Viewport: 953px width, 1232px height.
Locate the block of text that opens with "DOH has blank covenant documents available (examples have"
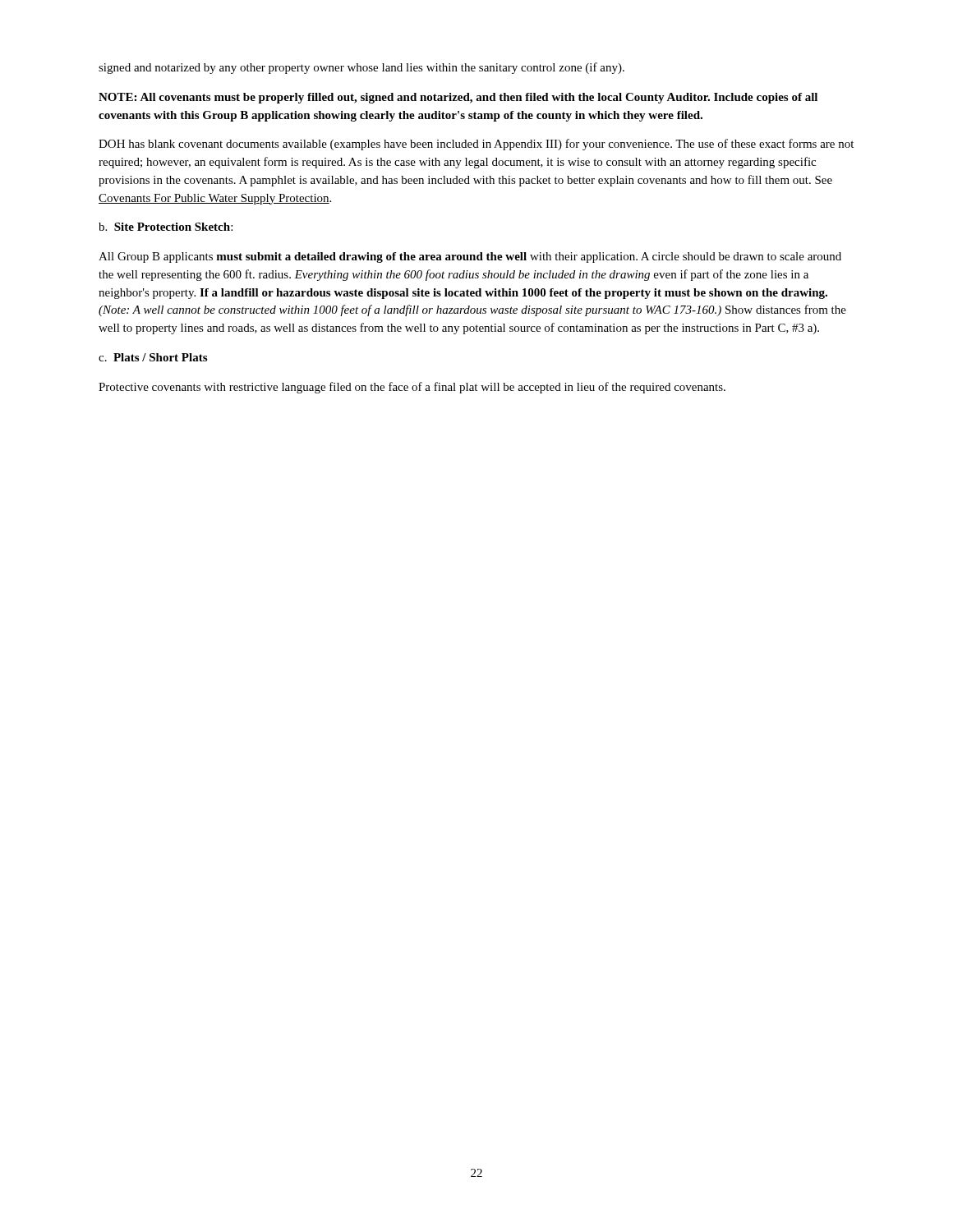pos(476,171)
